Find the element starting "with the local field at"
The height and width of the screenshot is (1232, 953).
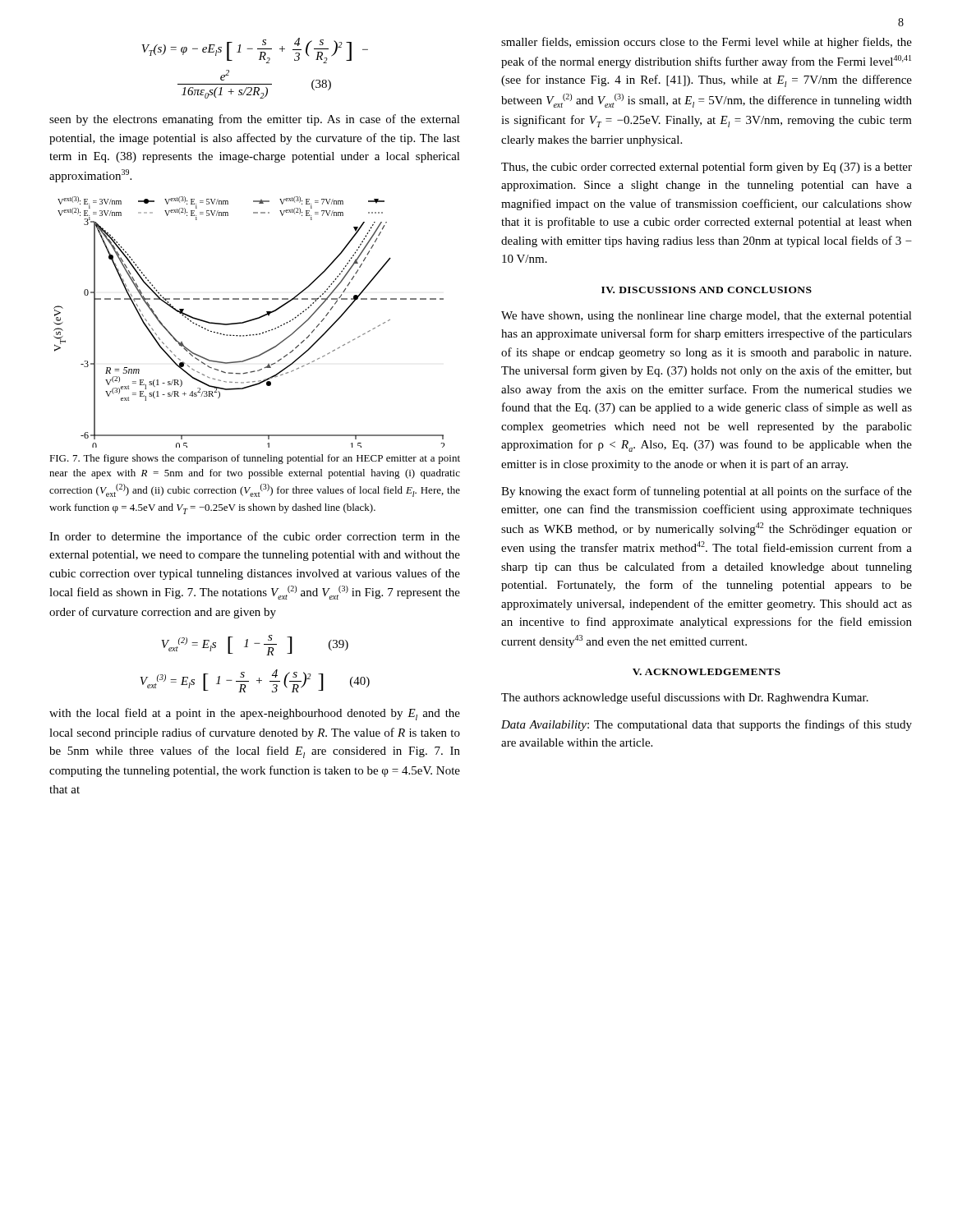(x=255, y=751)
